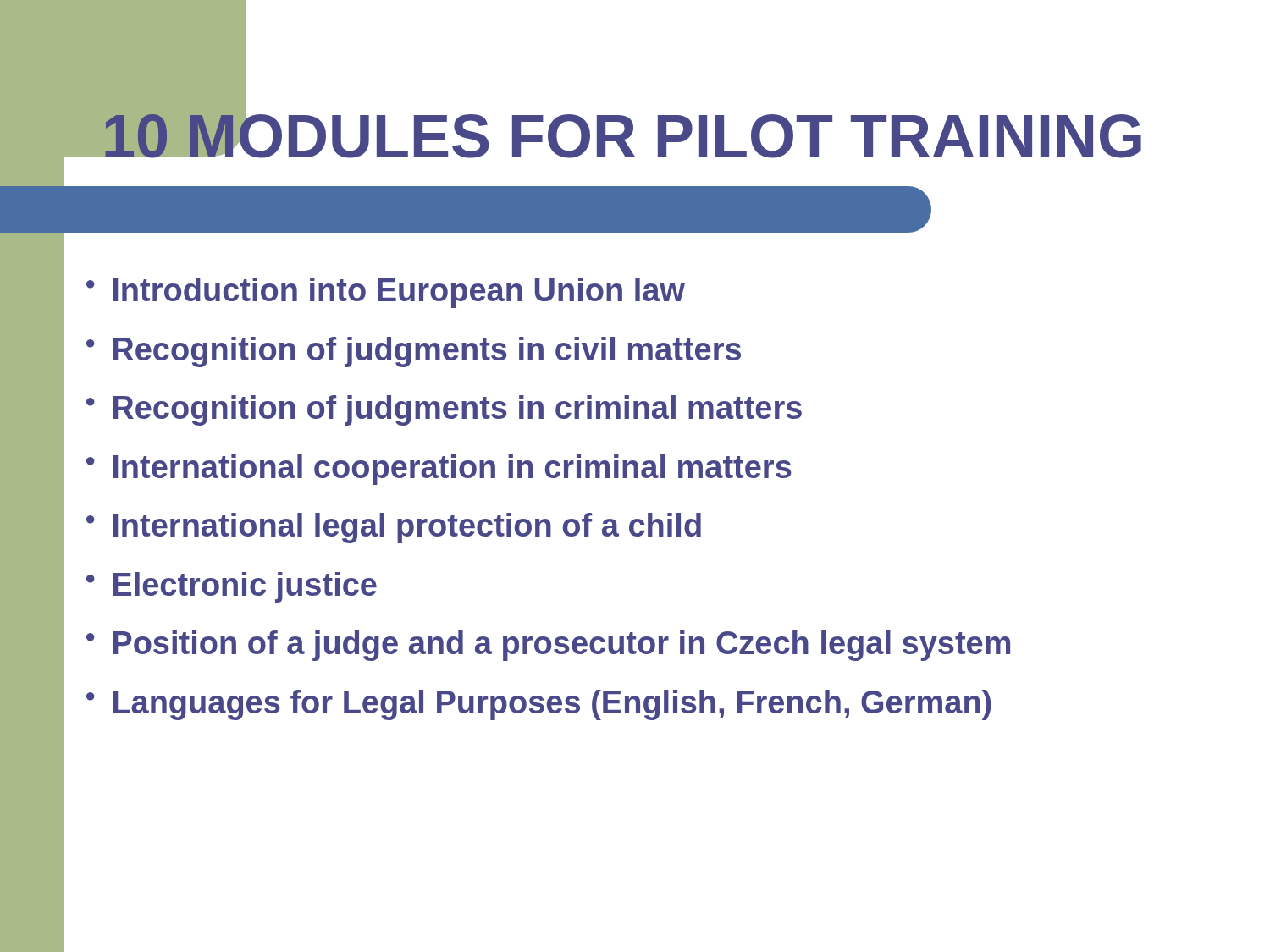The width and height of the screenshot is (1270, 952).
Task: Navigate to the passage starting "10 MODULES FOR PILOT"
Action: click(623, 136)
